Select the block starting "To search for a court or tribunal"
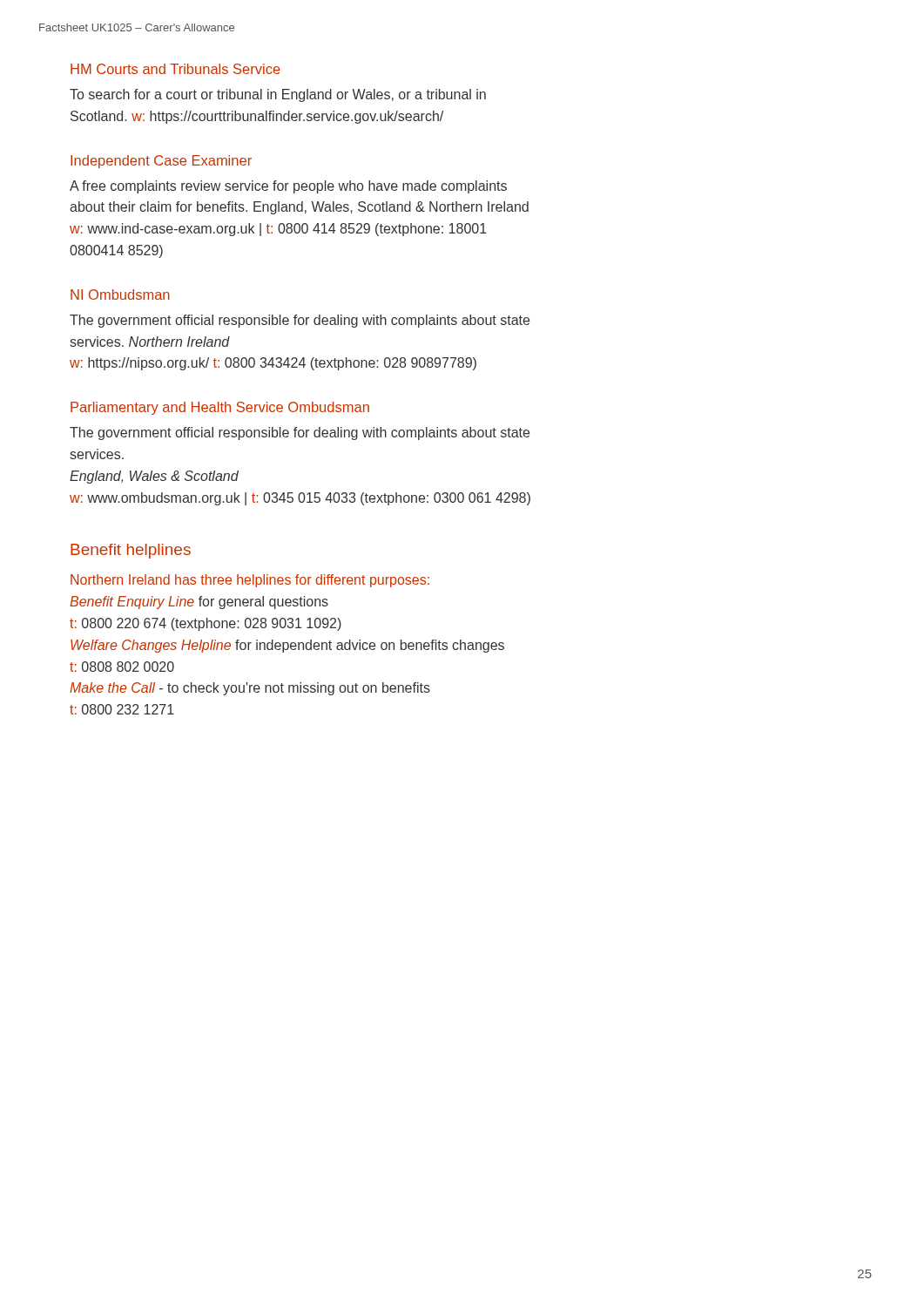This screenshot has height=1307, width=924. pyautogui.click(x=462, y=106)
